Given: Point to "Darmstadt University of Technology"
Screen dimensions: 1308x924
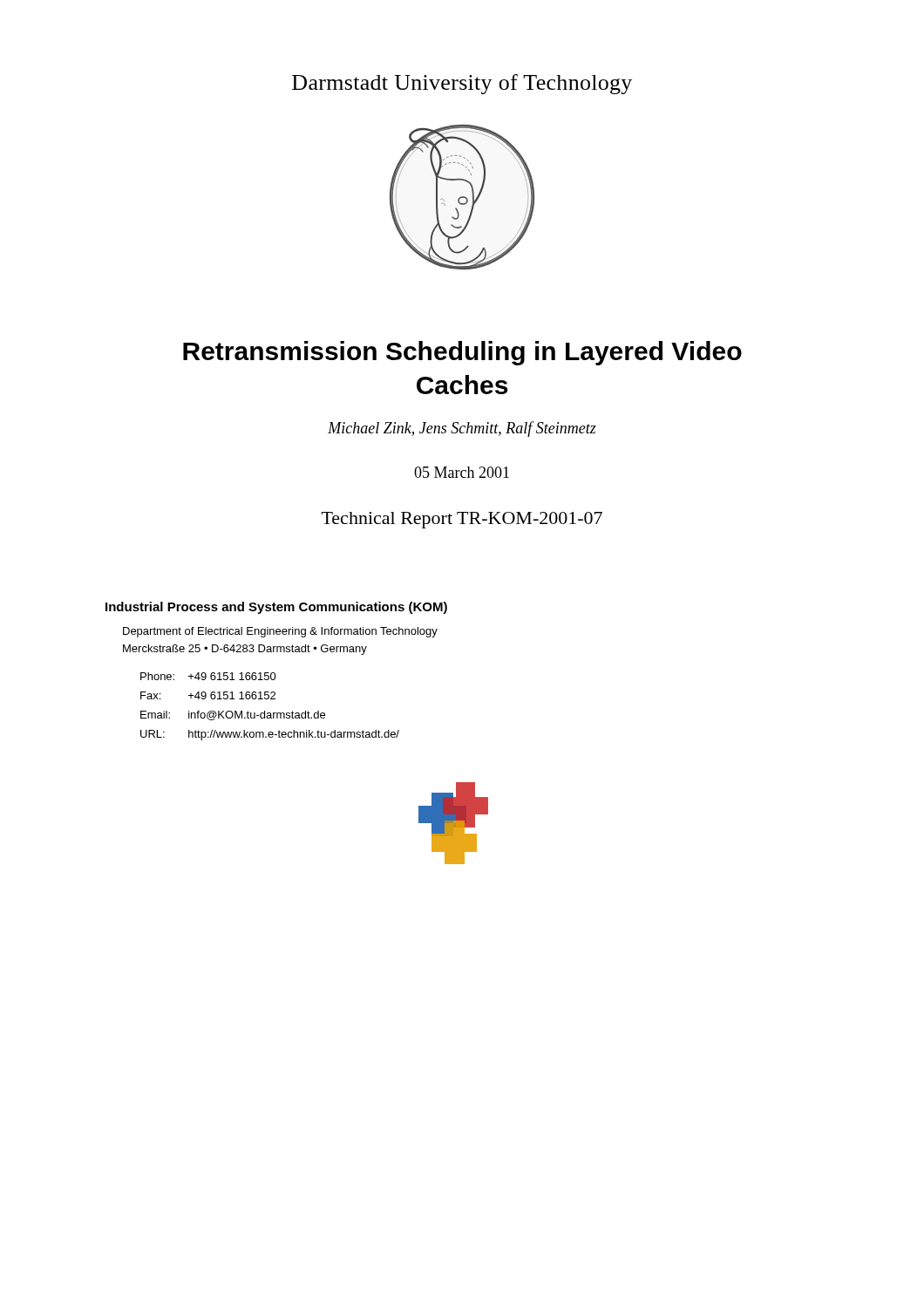Looking at the screenshot, I should 462,83.
